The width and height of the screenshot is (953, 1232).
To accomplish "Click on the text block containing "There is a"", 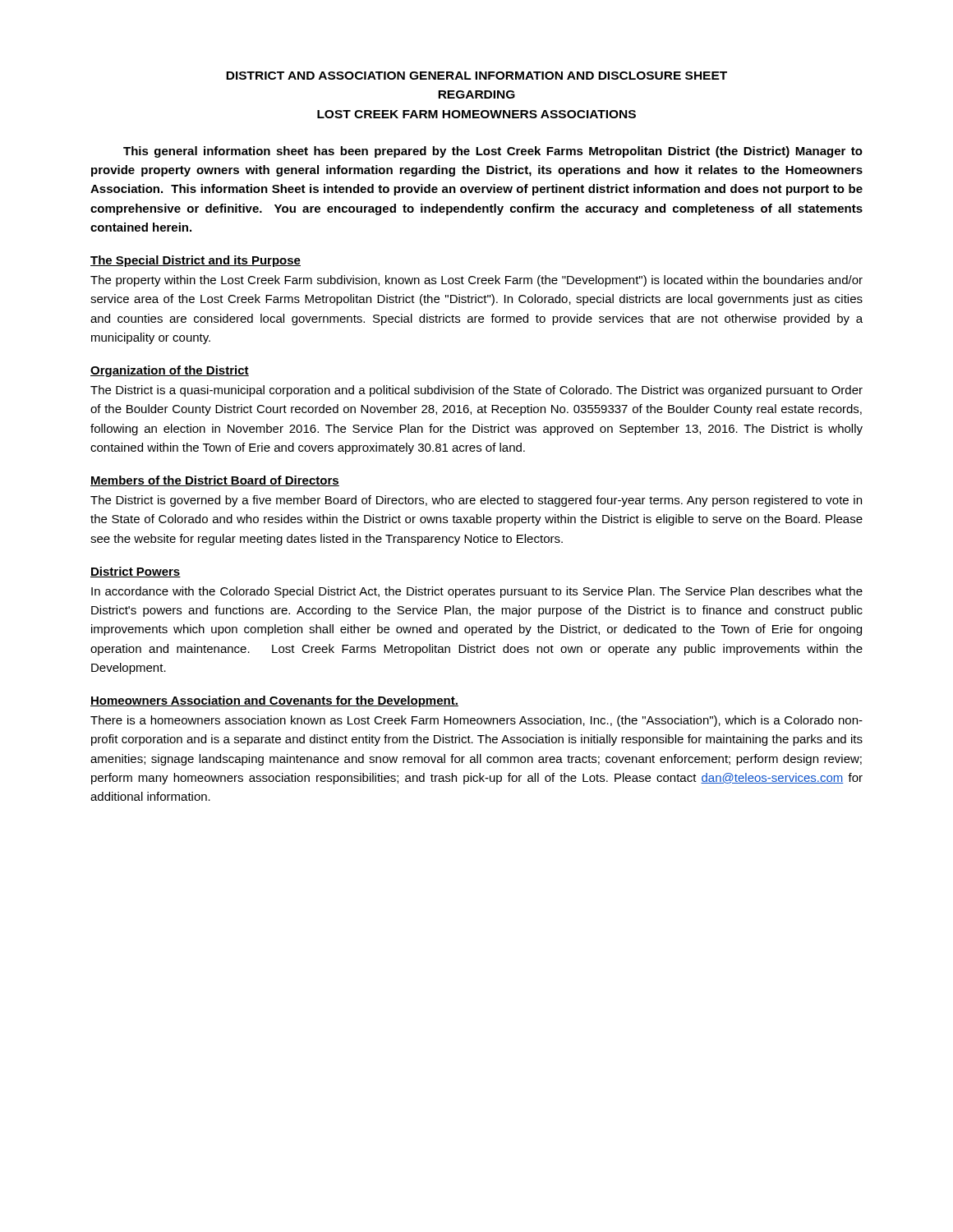I will pos(476,758).
